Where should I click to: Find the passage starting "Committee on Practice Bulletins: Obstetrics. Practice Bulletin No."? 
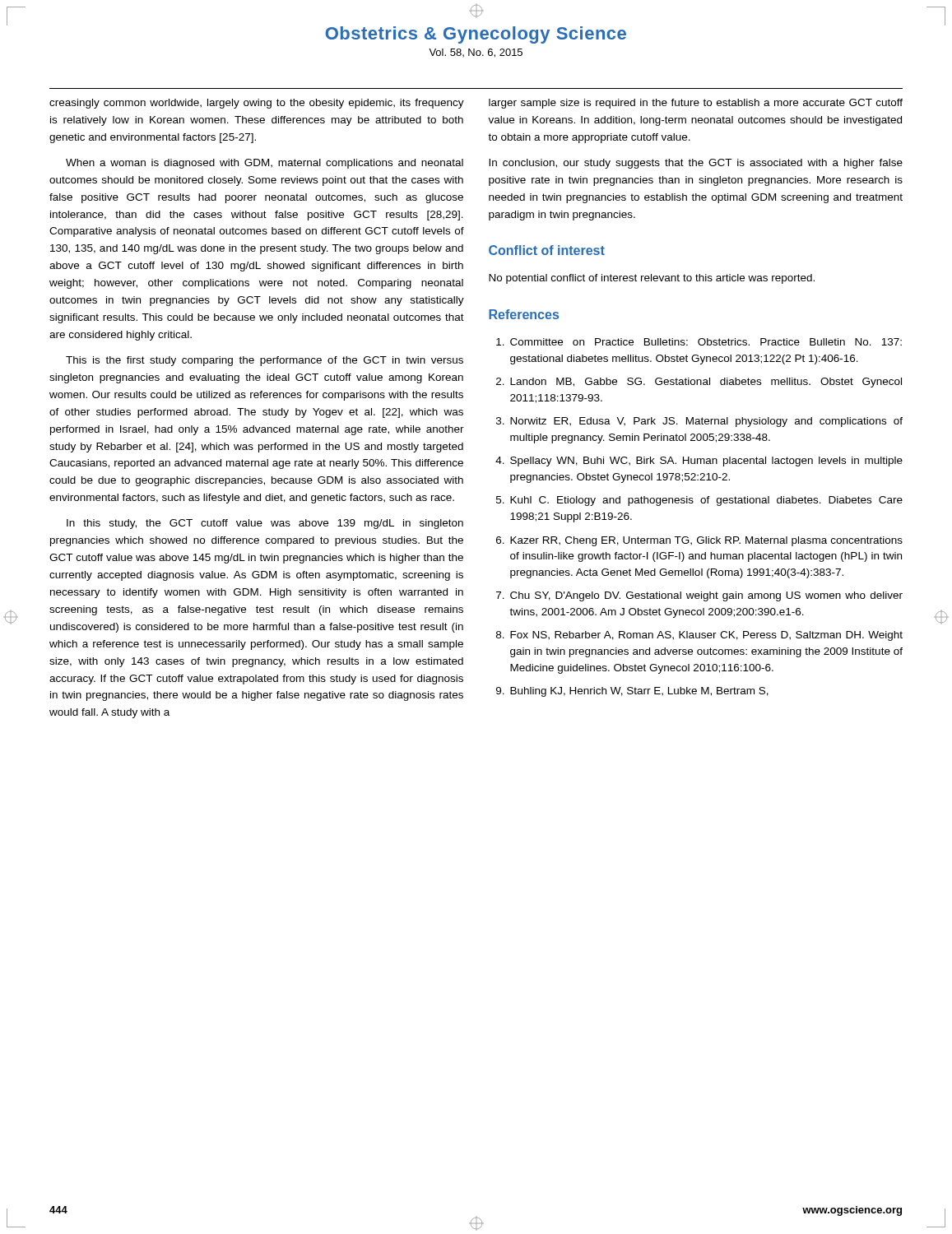tap(695, 350)
